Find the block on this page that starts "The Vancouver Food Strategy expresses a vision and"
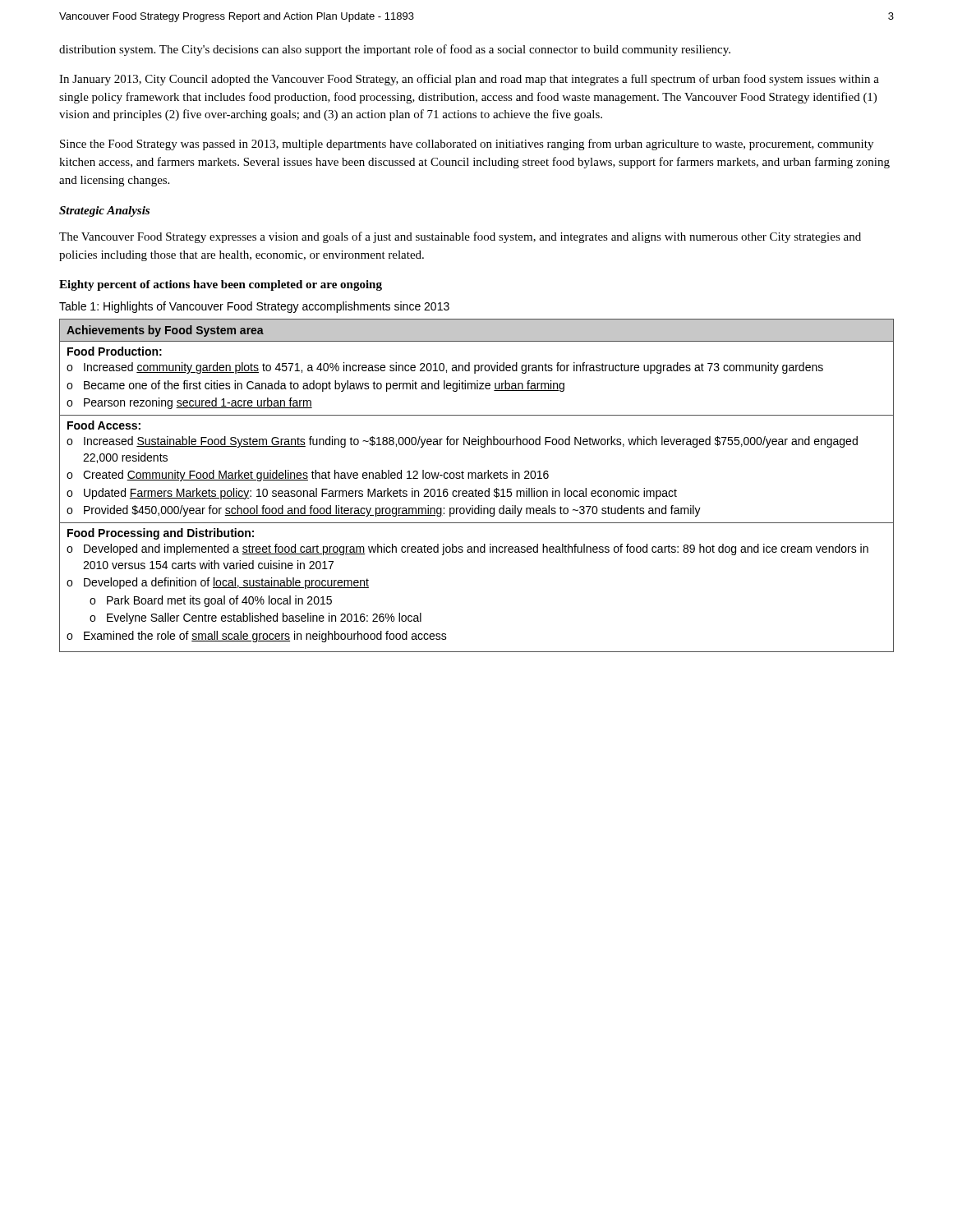 tap(476, 246)
